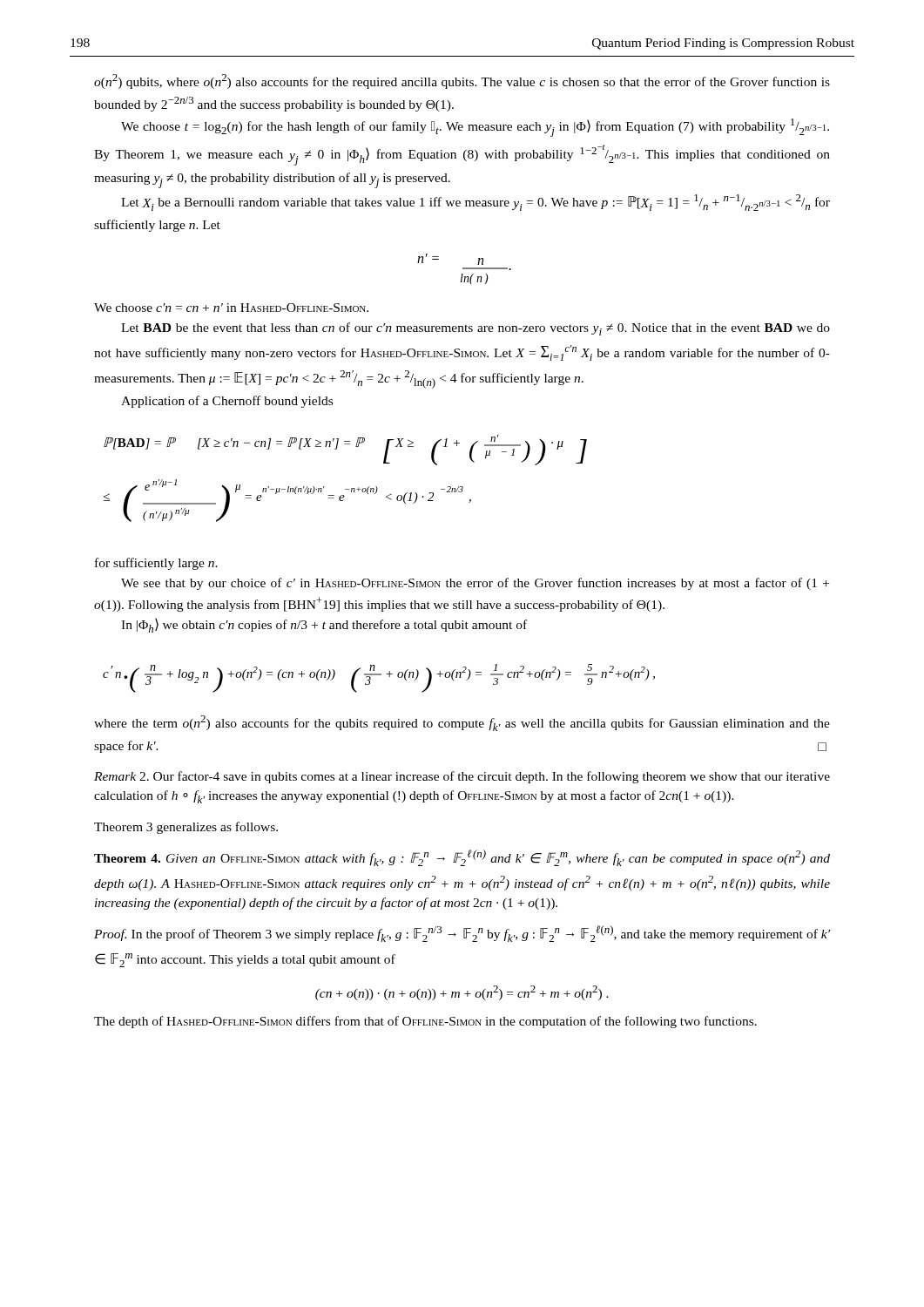The image size is (924, 1307).
Task: Select the text block that says "Remark 2. Our factor-4 save in qubits"
Action: 462,788
